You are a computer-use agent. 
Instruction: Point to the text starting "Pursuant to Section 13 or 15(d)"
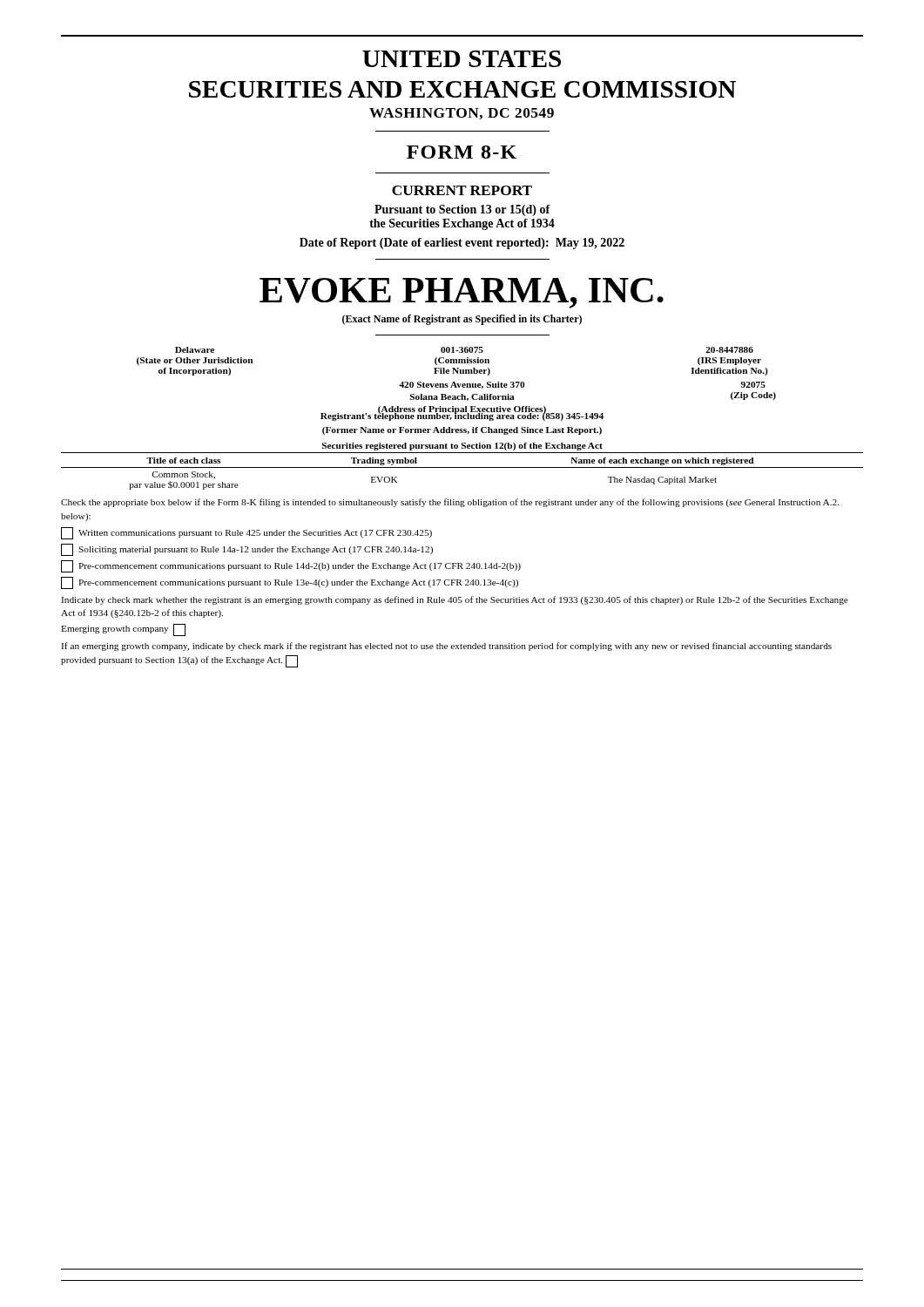(462, 217)
